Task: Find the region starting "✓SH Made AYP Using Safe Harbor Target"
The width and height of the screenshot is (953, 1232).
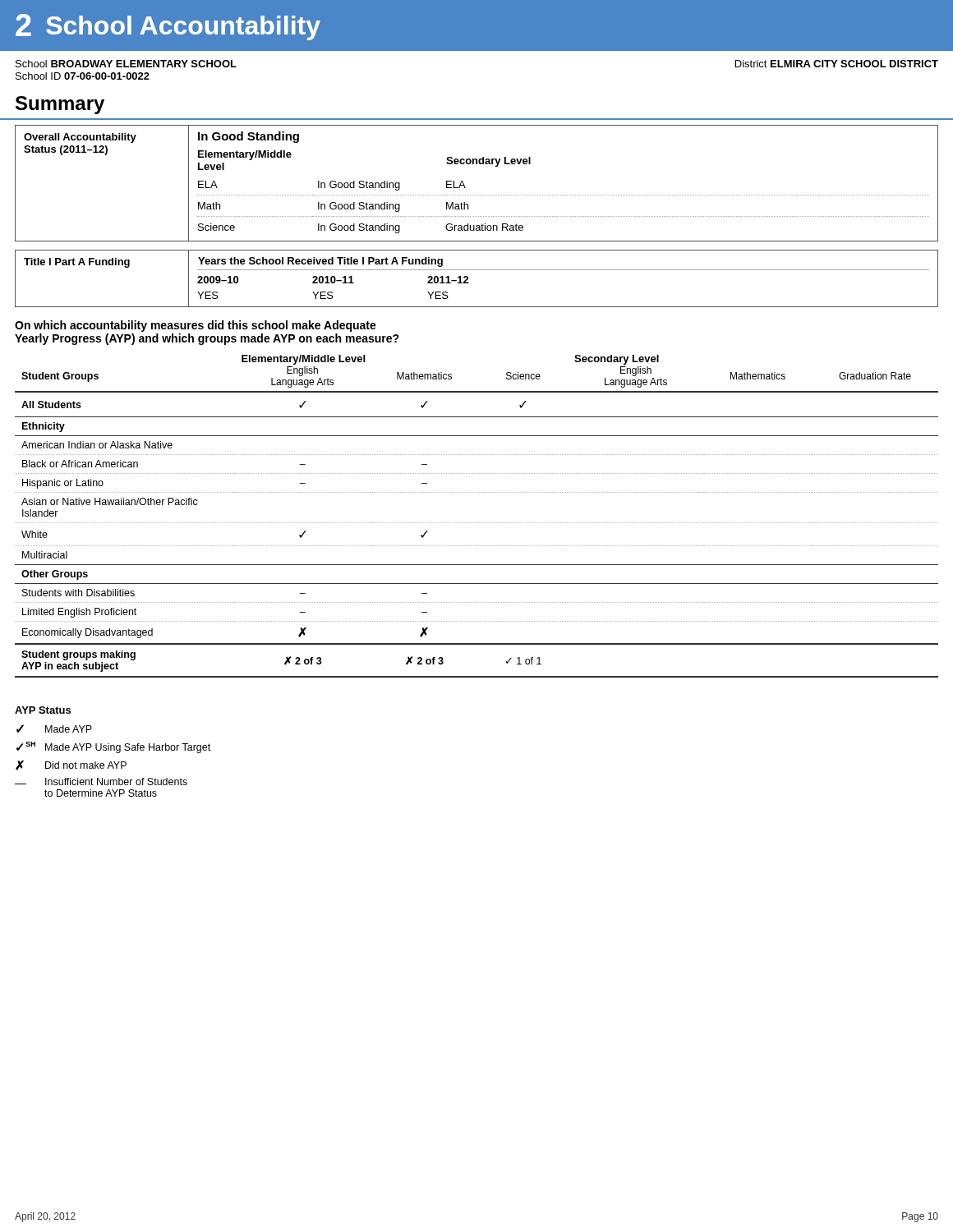Action: coord(113,747)
